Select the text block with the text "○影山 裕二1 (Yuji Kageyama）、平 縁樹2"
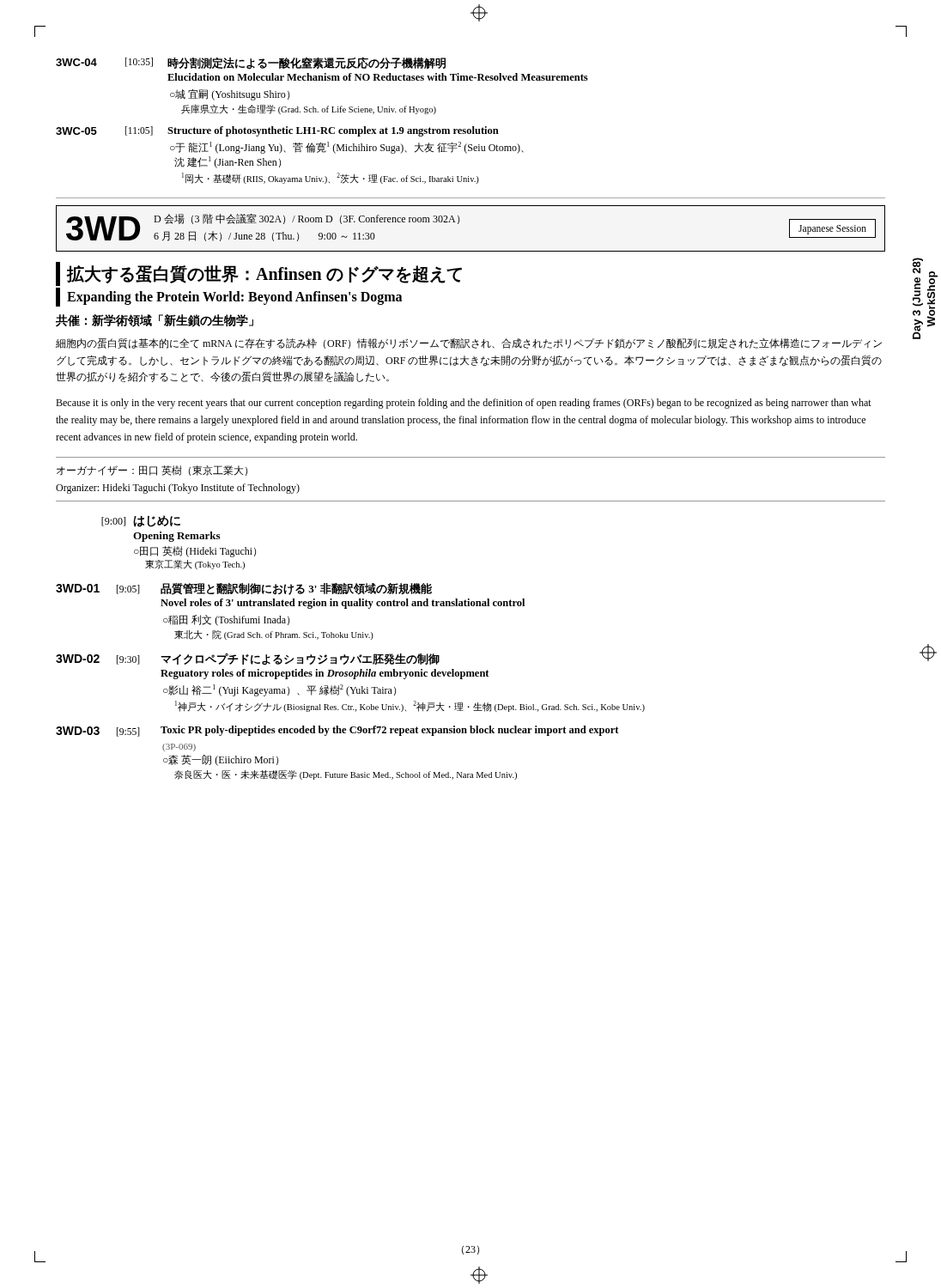Image resolution: width=941 pixels, height=1288 pixels. (282, 690)
